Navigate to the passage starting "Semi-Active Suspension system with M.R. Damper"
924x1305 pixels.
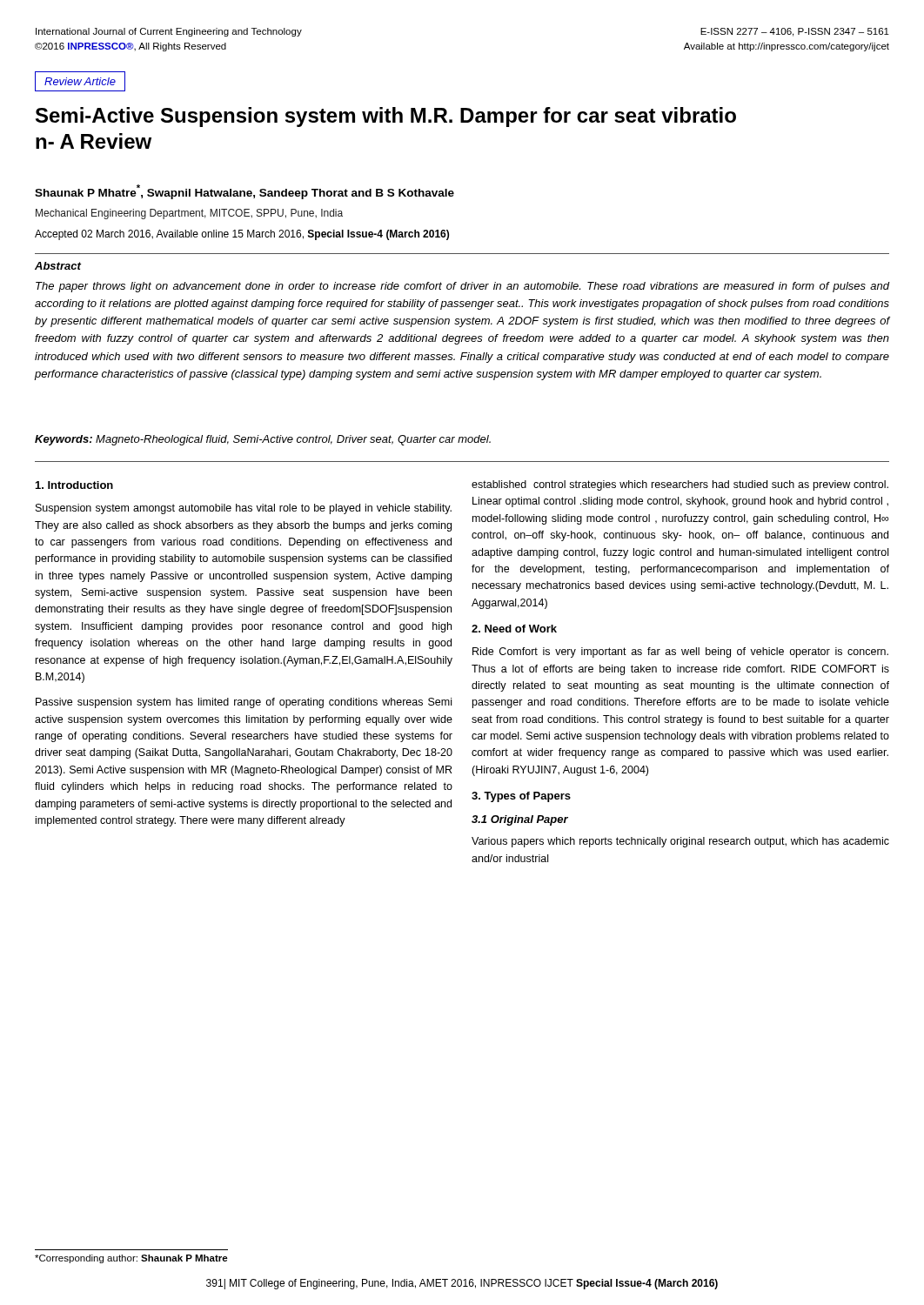tap(462, 129)
